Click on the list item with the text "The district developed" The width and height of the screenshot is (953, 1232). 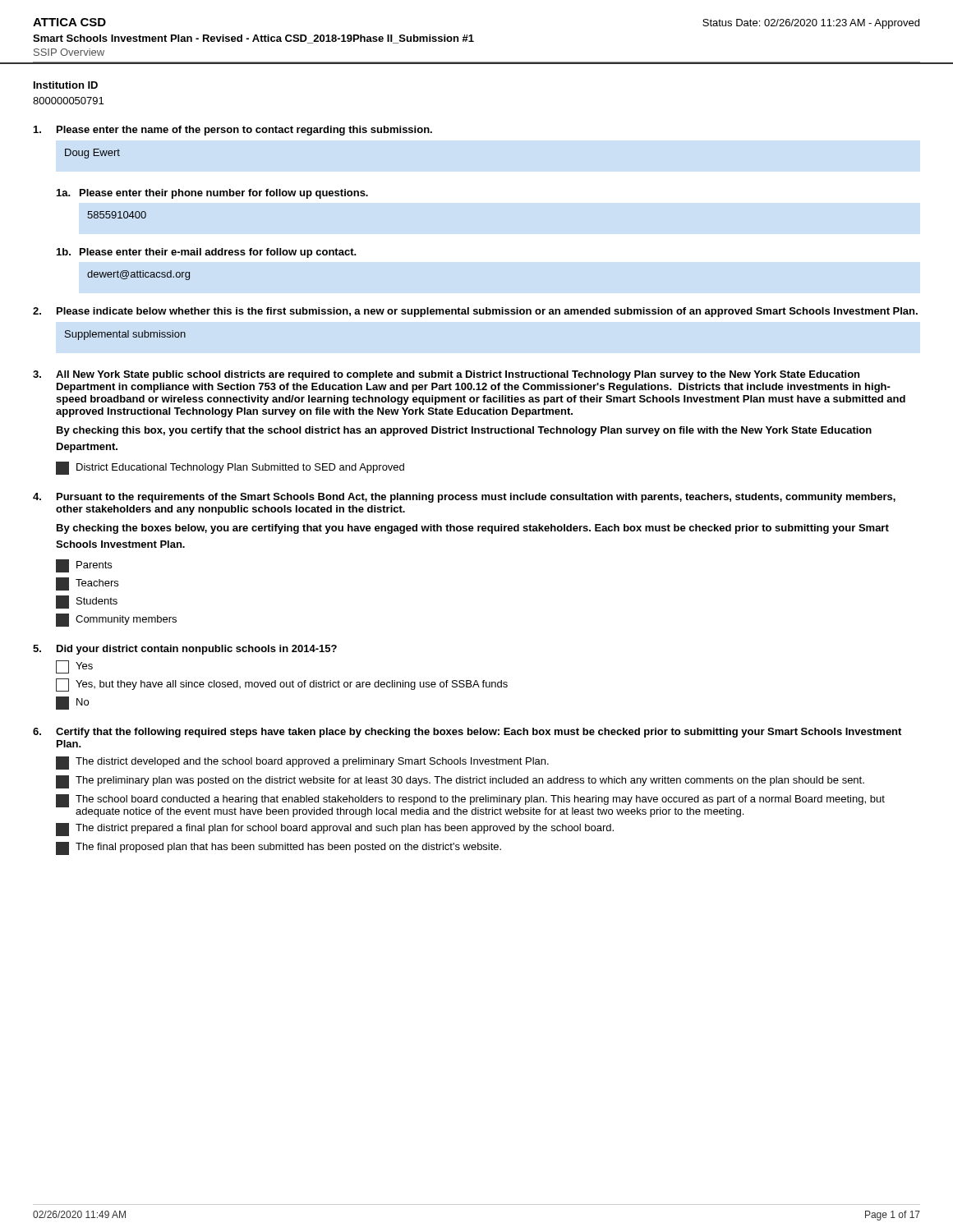click(x=303, y=762)
